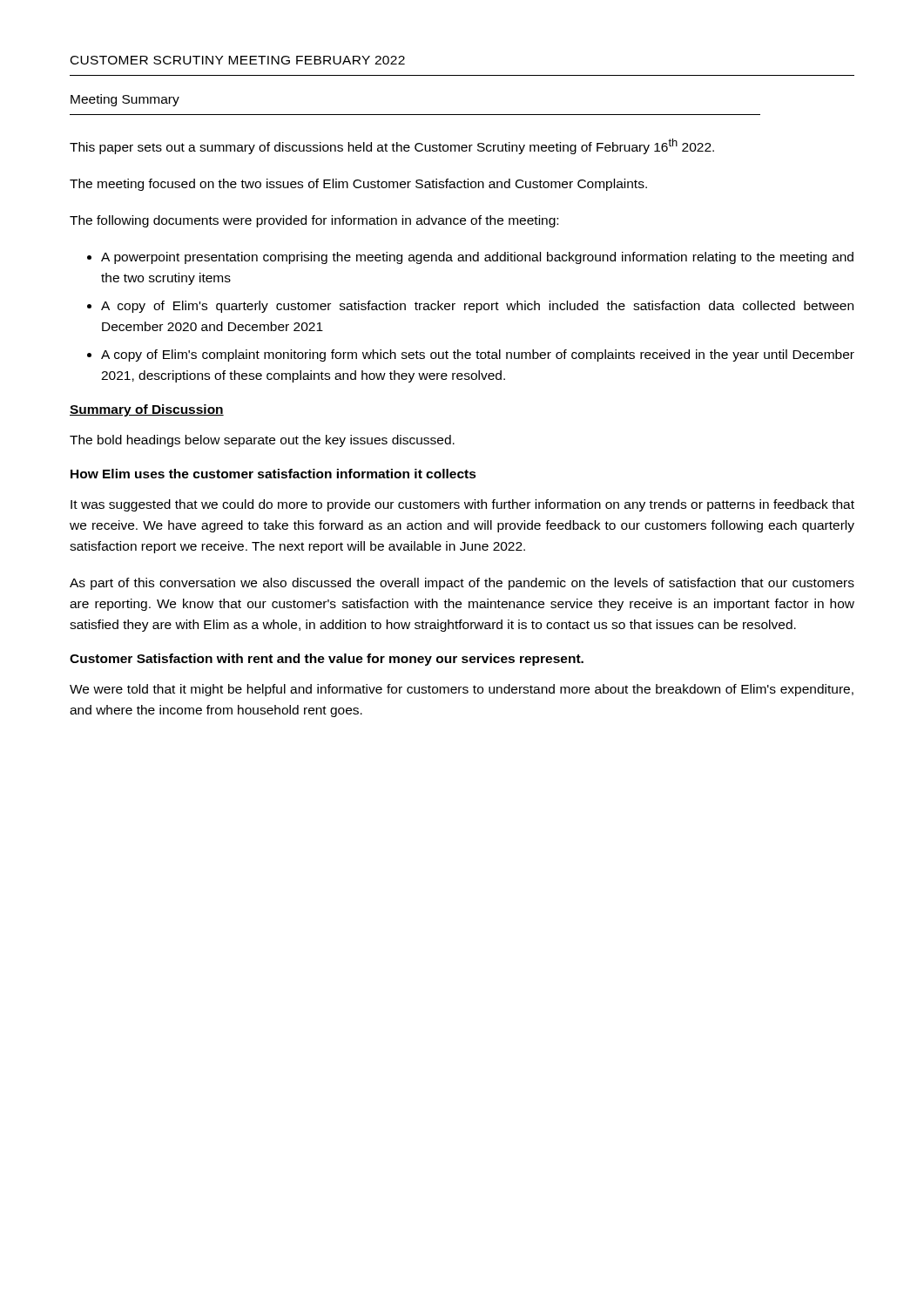Where is the passage that starts "A copy of Elim's quarterly customer"?
The image size is (924, 1307).
(478, 316)
